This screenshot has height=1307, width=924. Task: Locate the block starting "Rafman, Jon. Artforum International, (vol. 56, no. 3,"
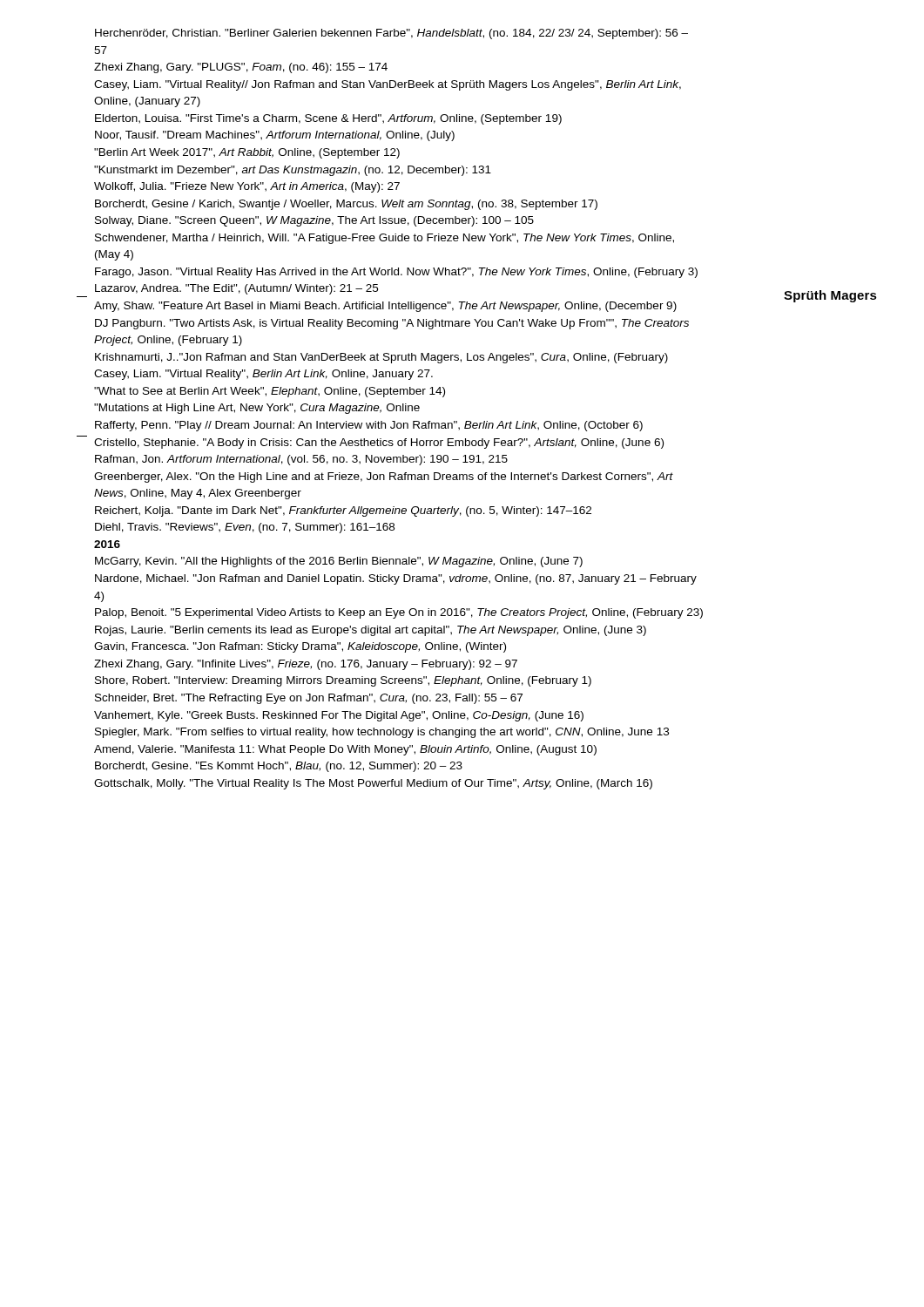click(399, 459)
